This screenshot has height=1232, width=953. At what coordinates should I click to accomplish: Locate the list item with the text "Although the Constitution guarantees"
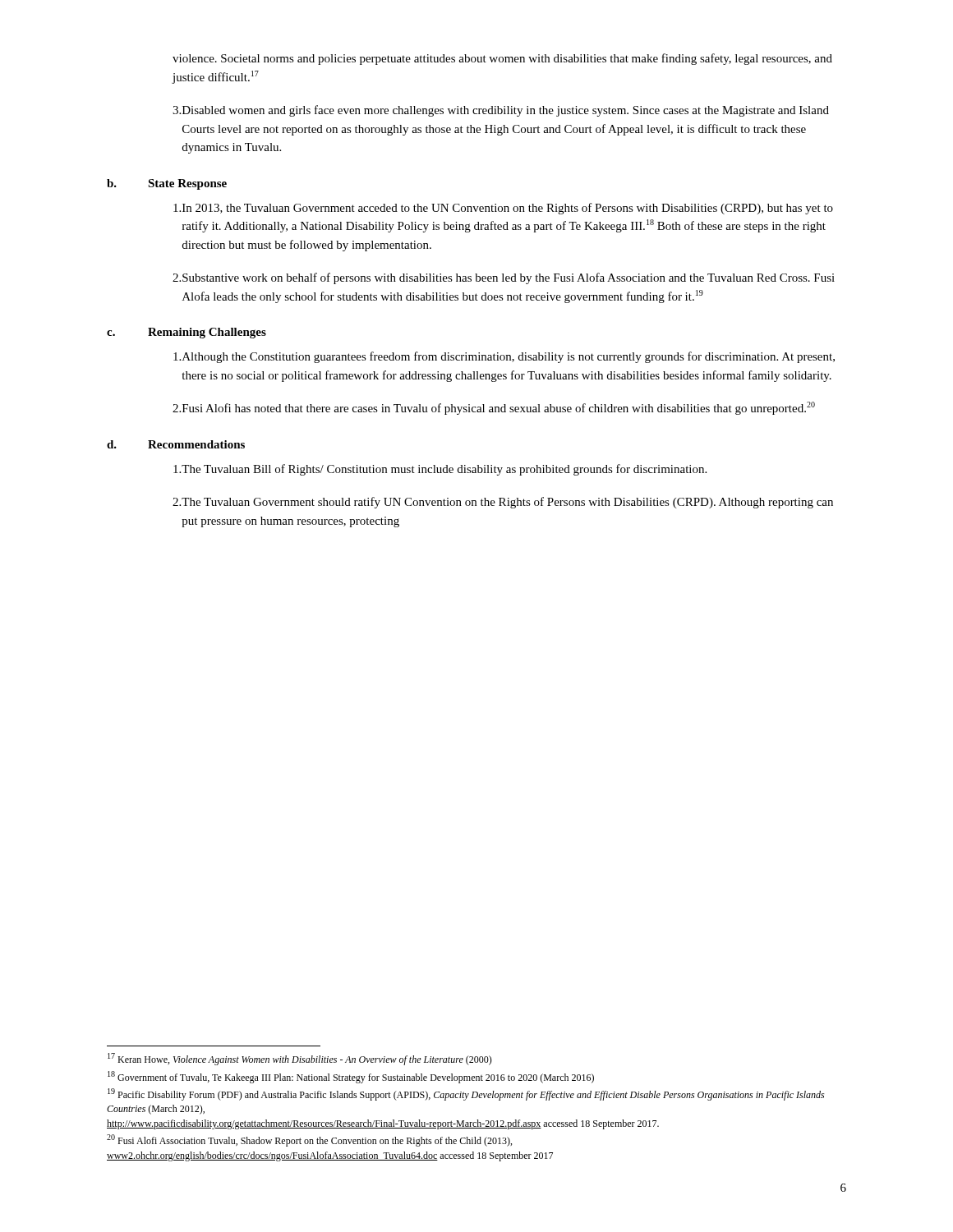coord(476,366)
